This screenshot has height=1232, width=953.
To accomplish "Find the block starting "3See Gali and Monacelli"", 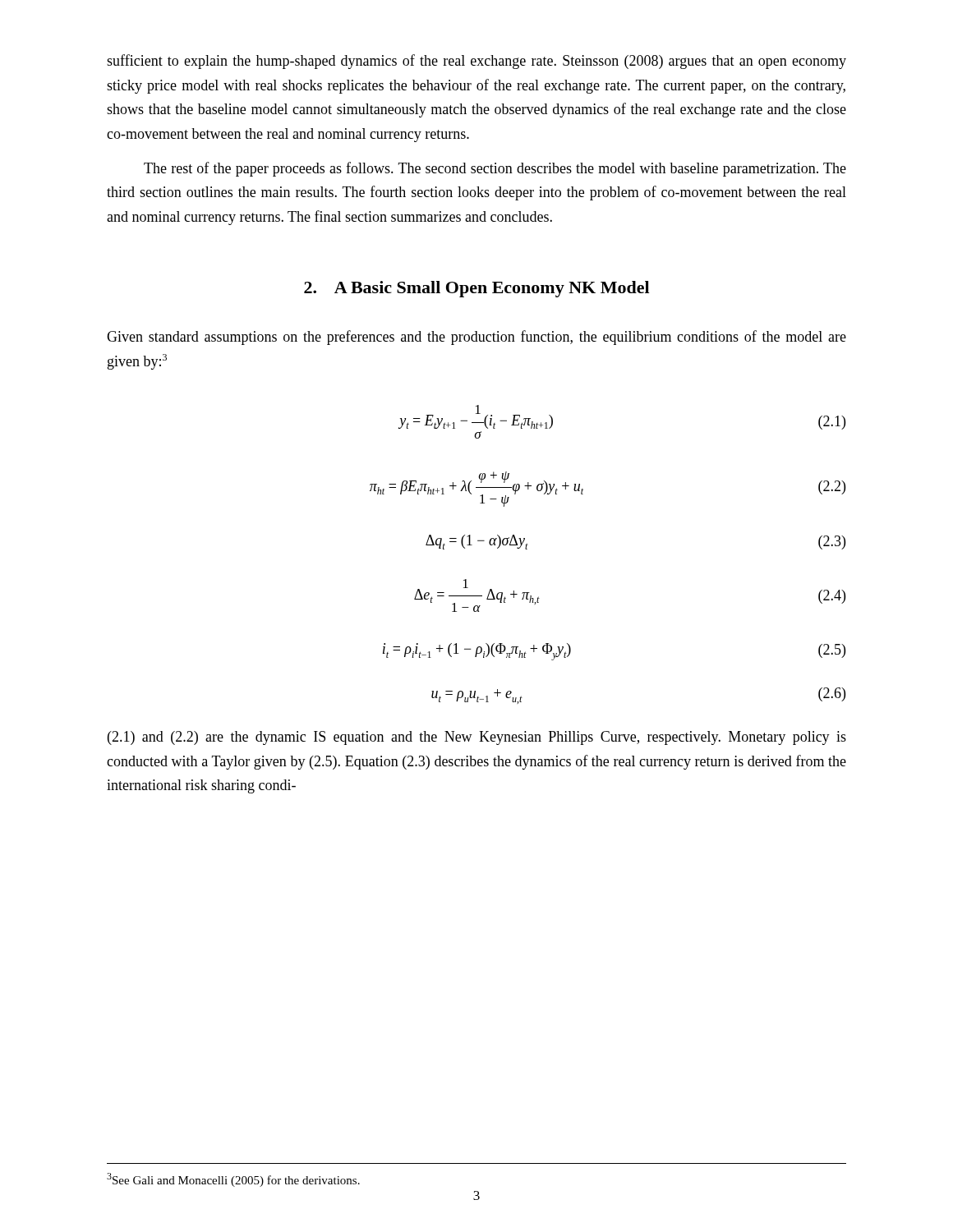I will tap(233, 1179).
